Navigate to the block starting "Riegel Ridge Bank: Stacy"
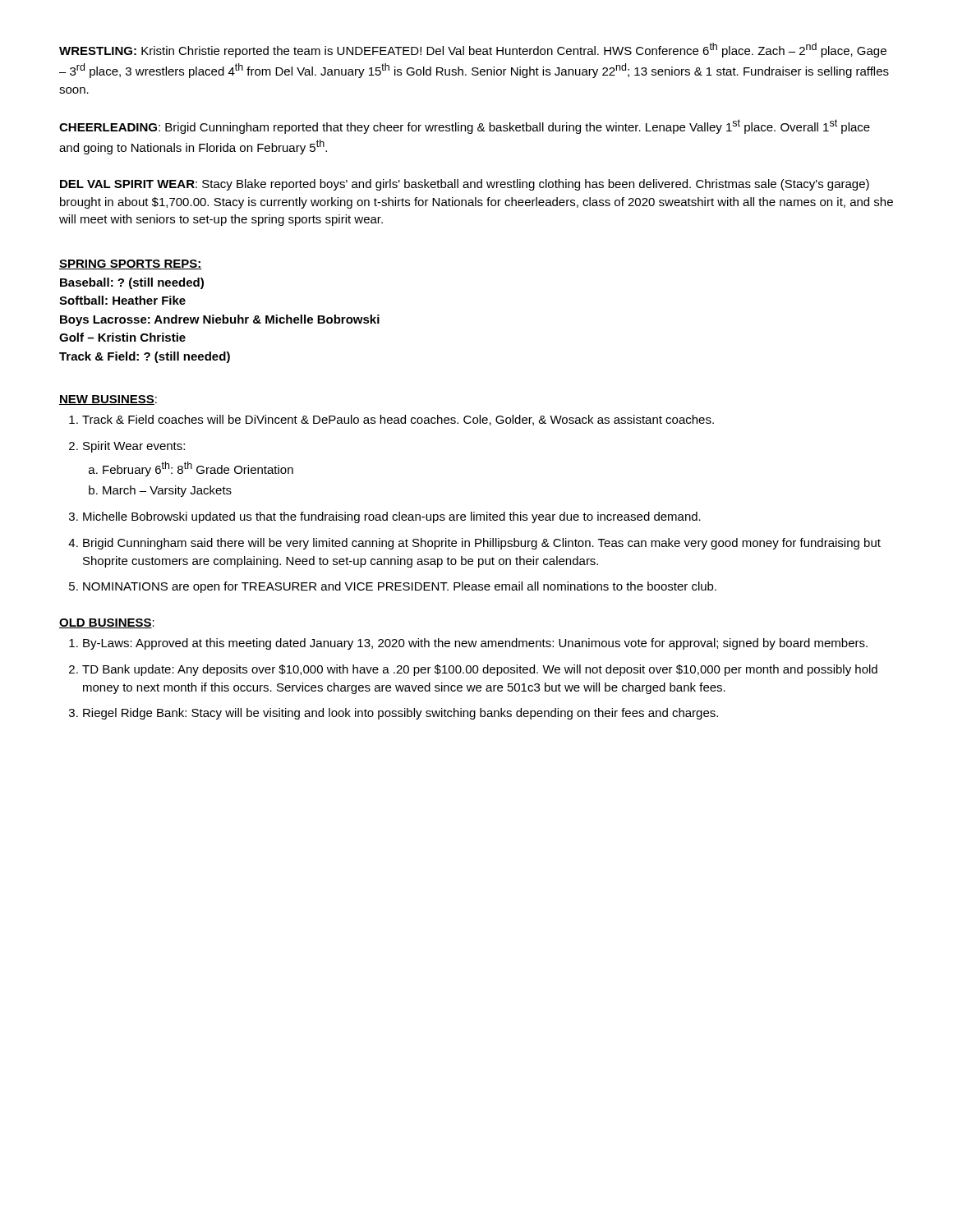The height and width of the screenshot is (1232, 953). (x=401, y=713)
